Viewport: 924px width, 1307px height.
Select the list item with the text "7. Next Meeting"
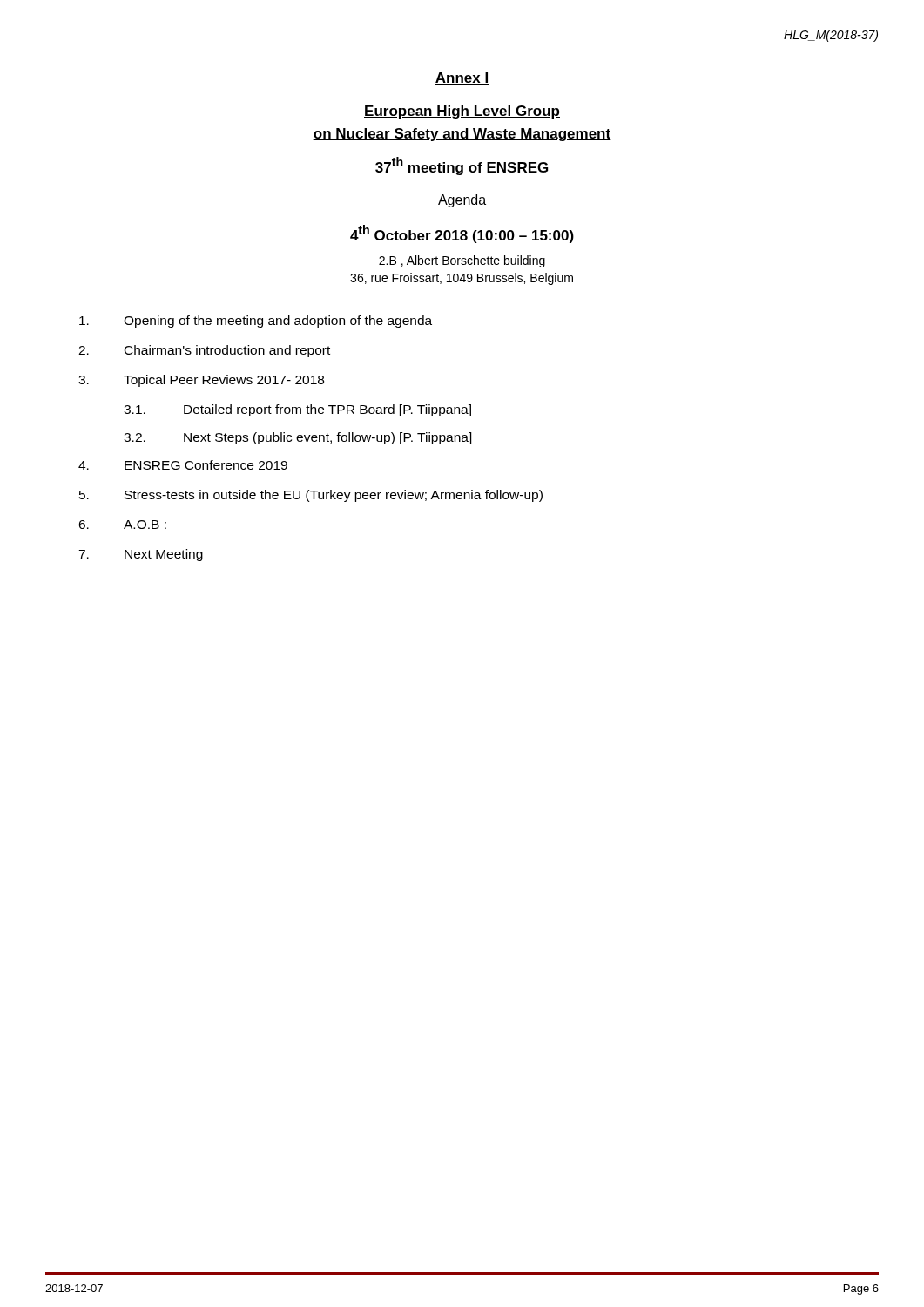141,555
